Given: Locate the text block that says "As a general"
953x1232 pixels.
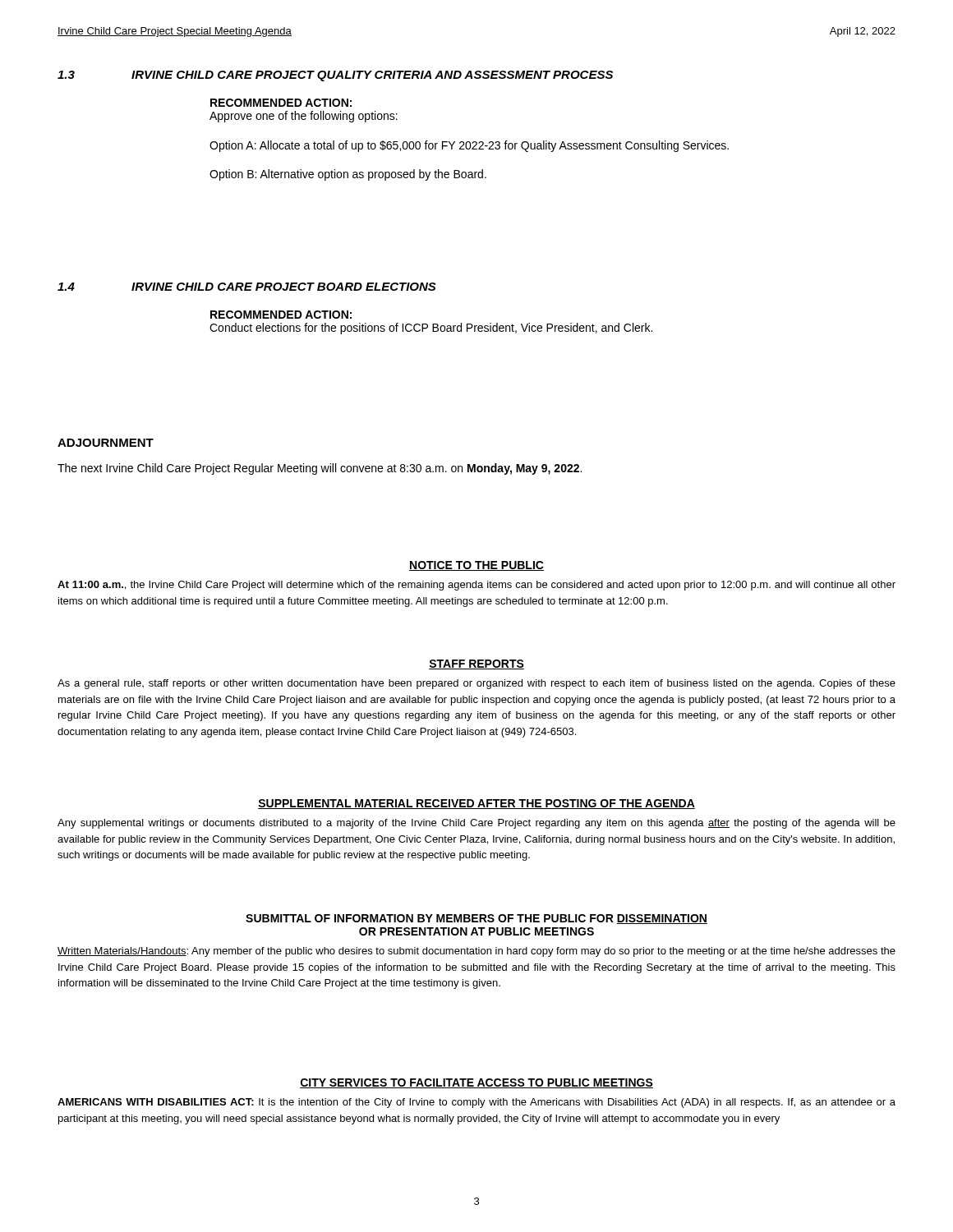Looking at the screenshot, I should coord(476,707).
